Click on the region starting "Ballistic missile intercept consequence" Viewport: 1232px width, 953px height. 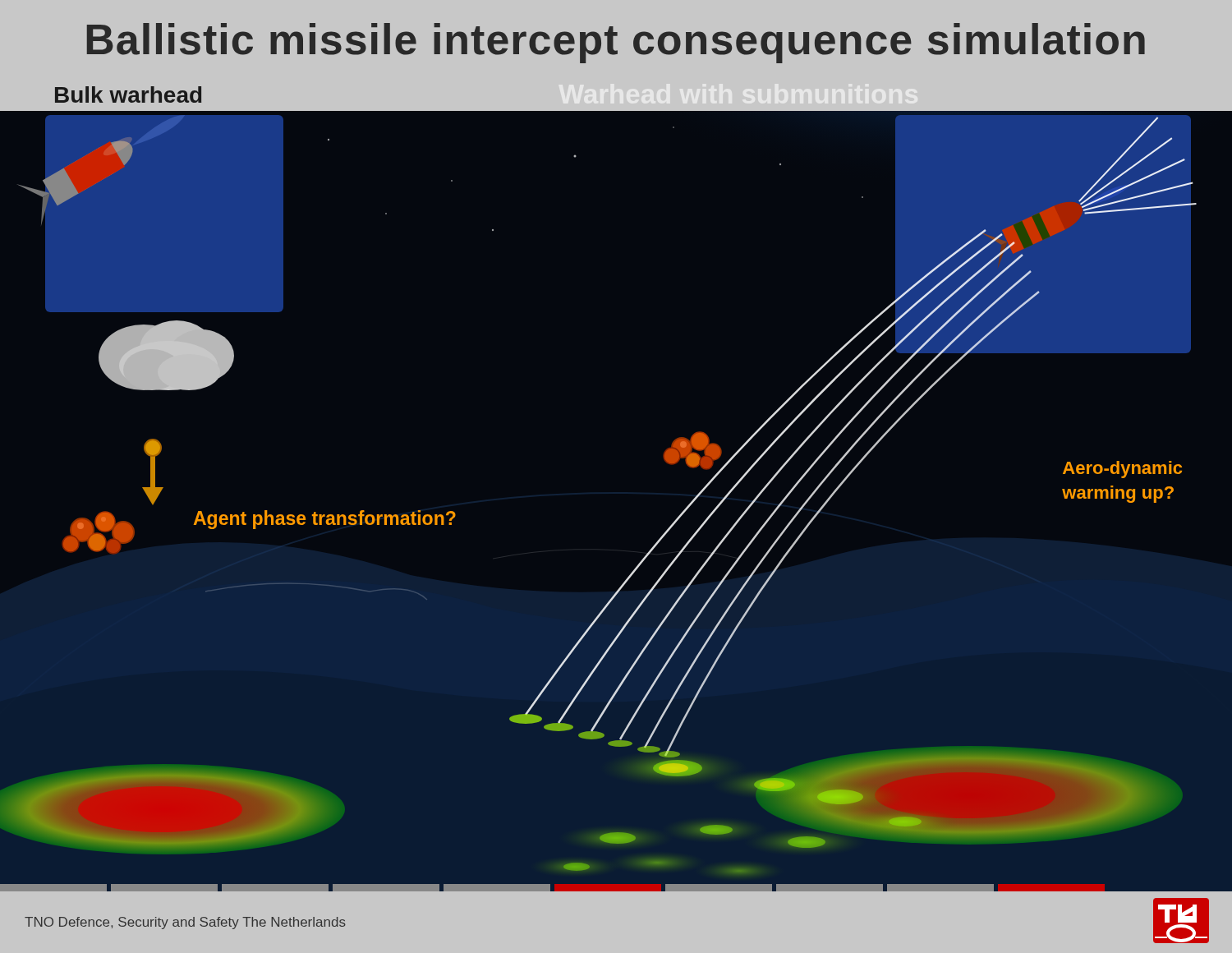tap(616, 39)
